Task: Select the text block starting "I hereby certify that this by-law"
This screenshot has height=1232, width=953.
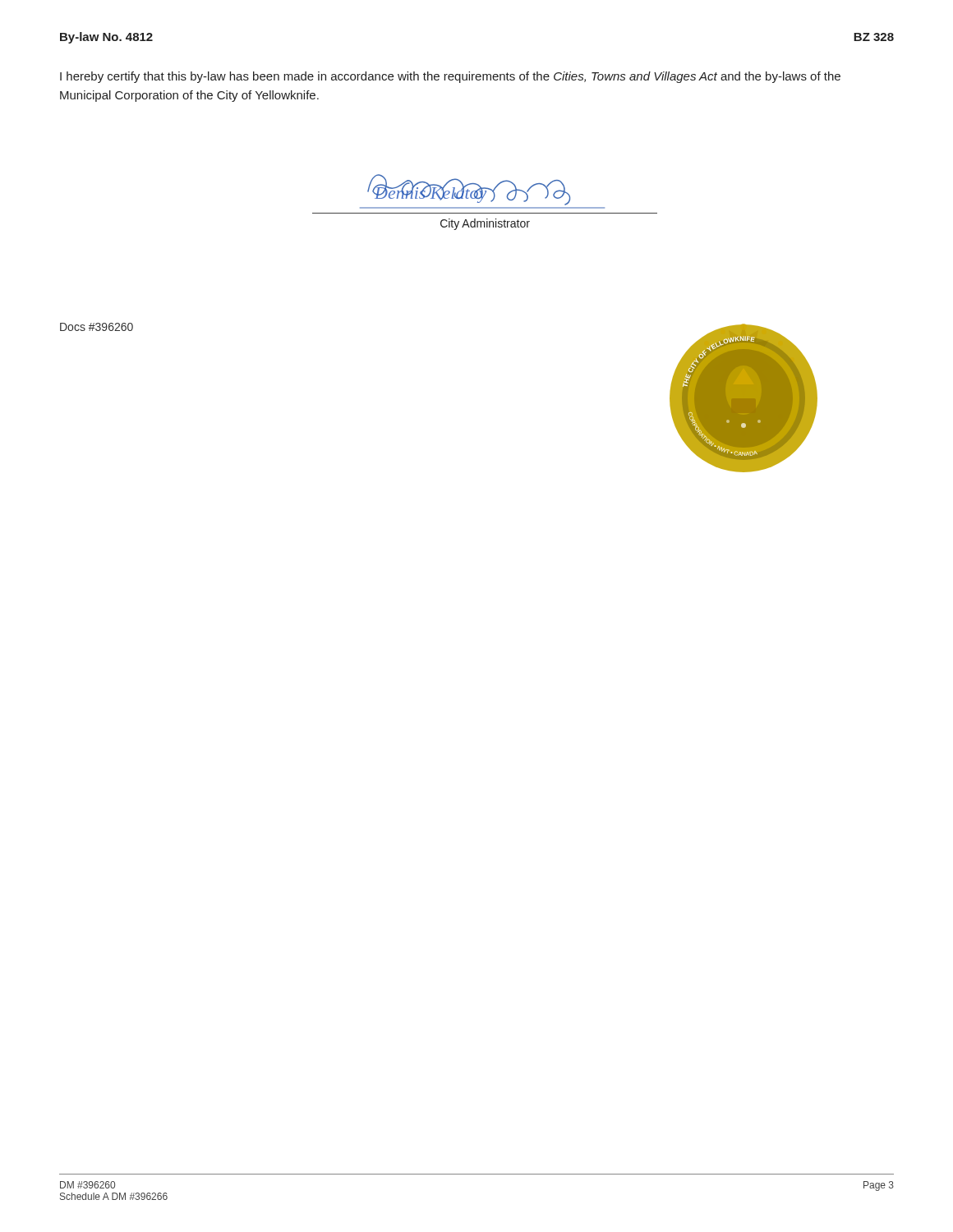Action: coord(450,85)
